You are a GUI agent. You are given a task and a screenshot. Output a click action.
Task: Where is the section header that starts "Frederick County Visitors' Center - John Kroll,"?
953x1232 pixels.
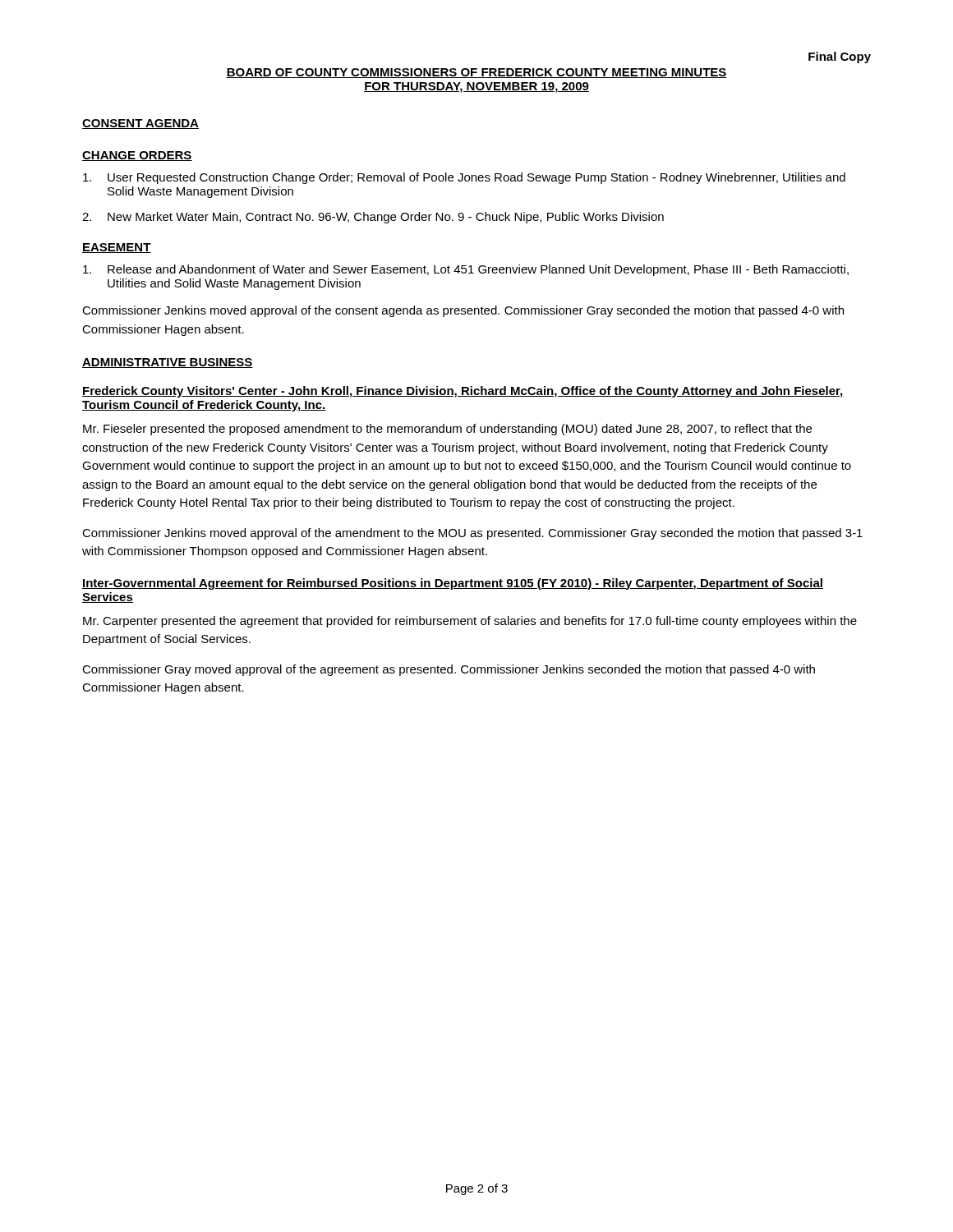[463, 398]
